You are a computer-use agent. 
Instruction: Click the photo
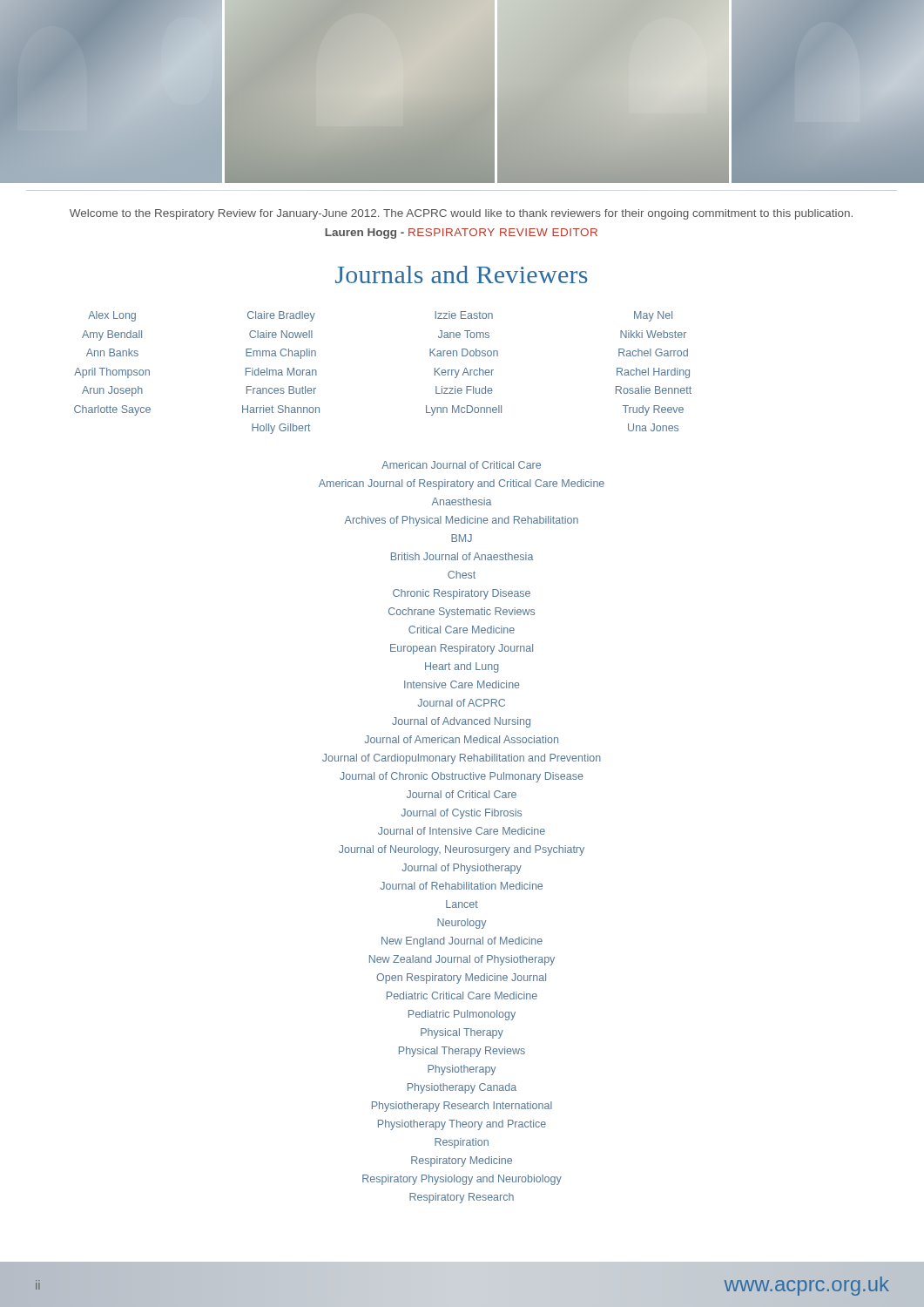click(462, 91)
